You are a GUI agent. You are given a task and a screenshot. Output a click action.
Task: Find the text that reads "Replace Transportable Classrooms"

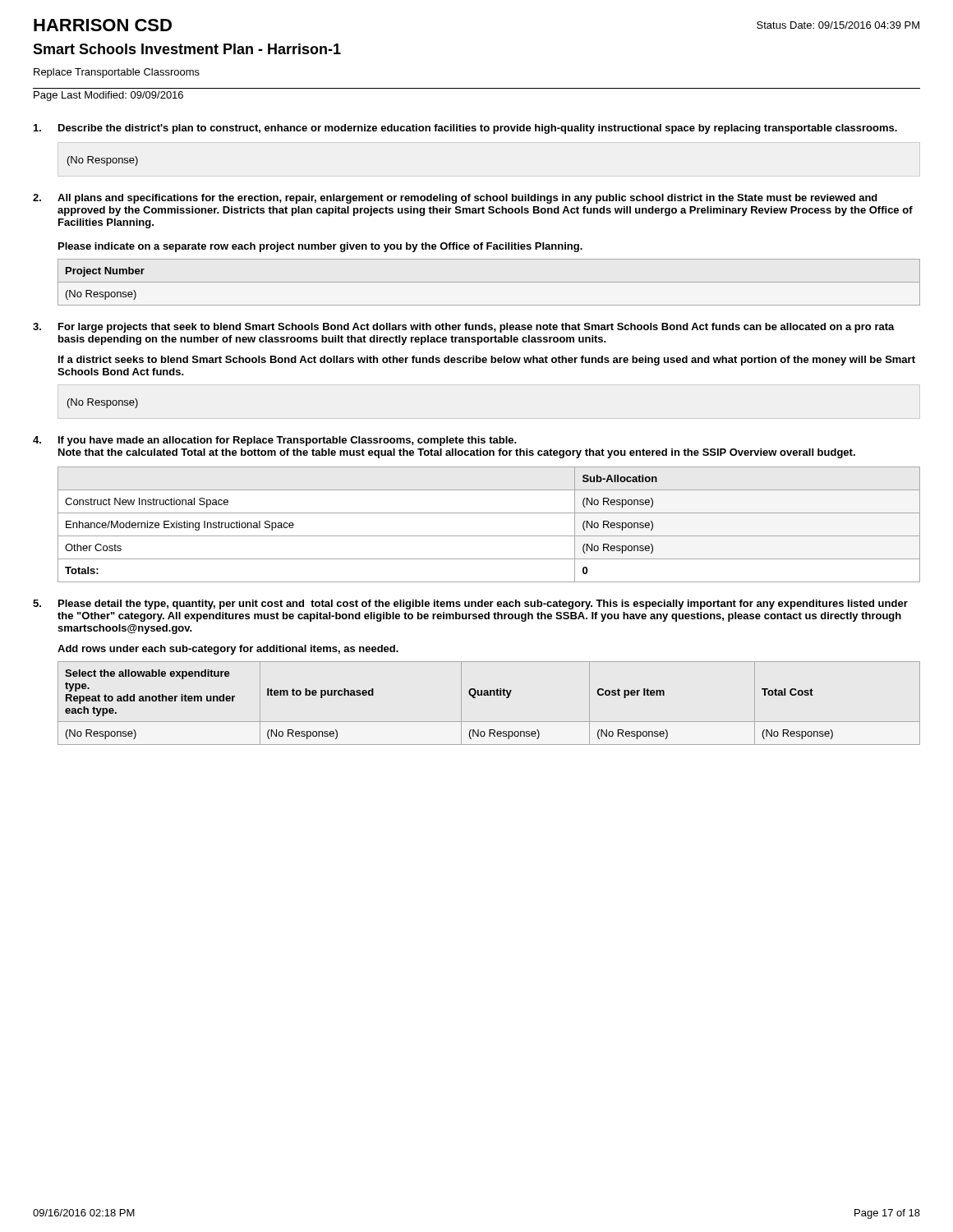[x=116, y=72]
